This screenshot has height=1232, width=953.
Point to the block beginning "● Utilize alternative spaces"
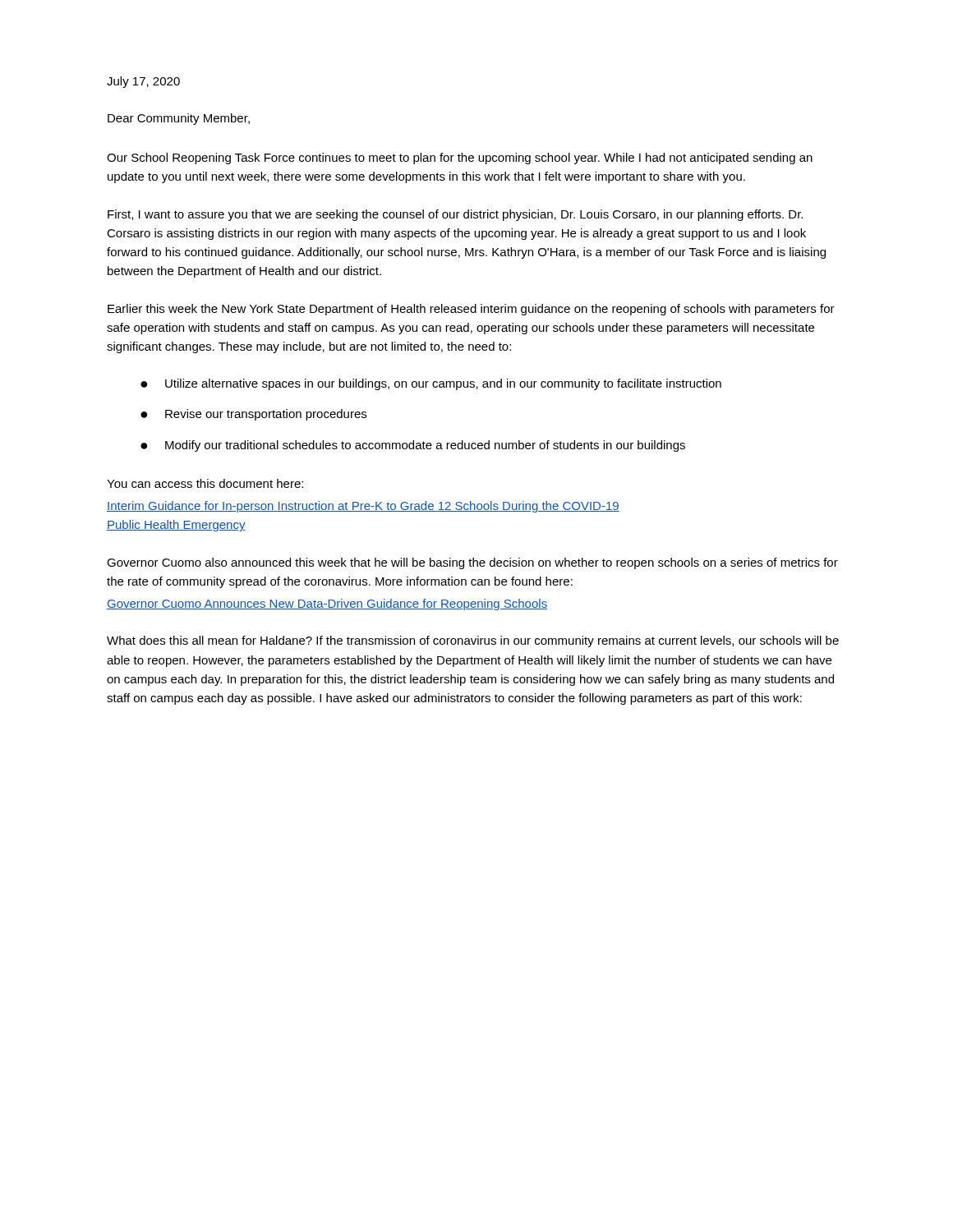[x=493, y=384]
